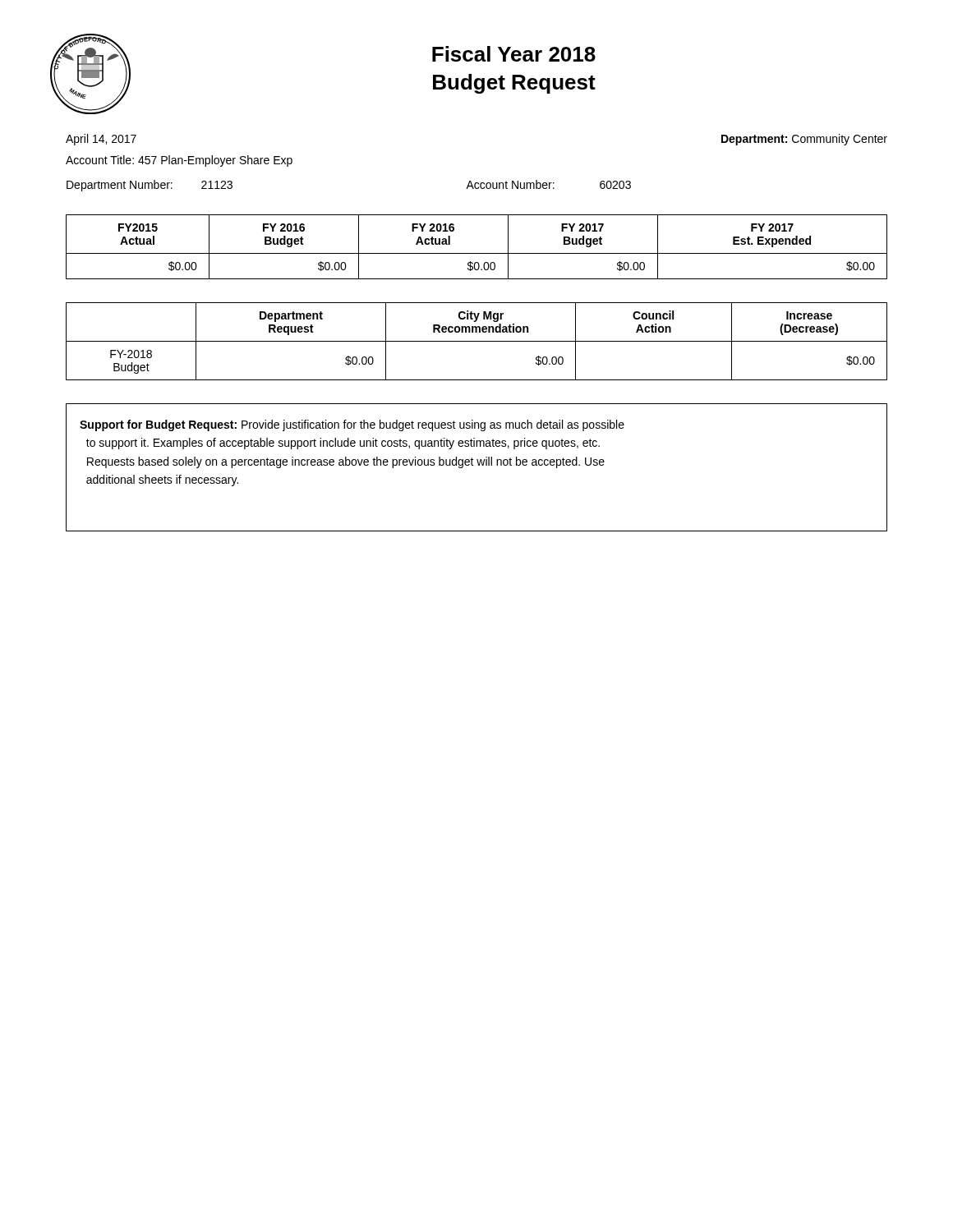This screenshot has width=953, height=1232.
Task: Navigate to the element starting "Department: Community Center"
Action: (804, 139)
